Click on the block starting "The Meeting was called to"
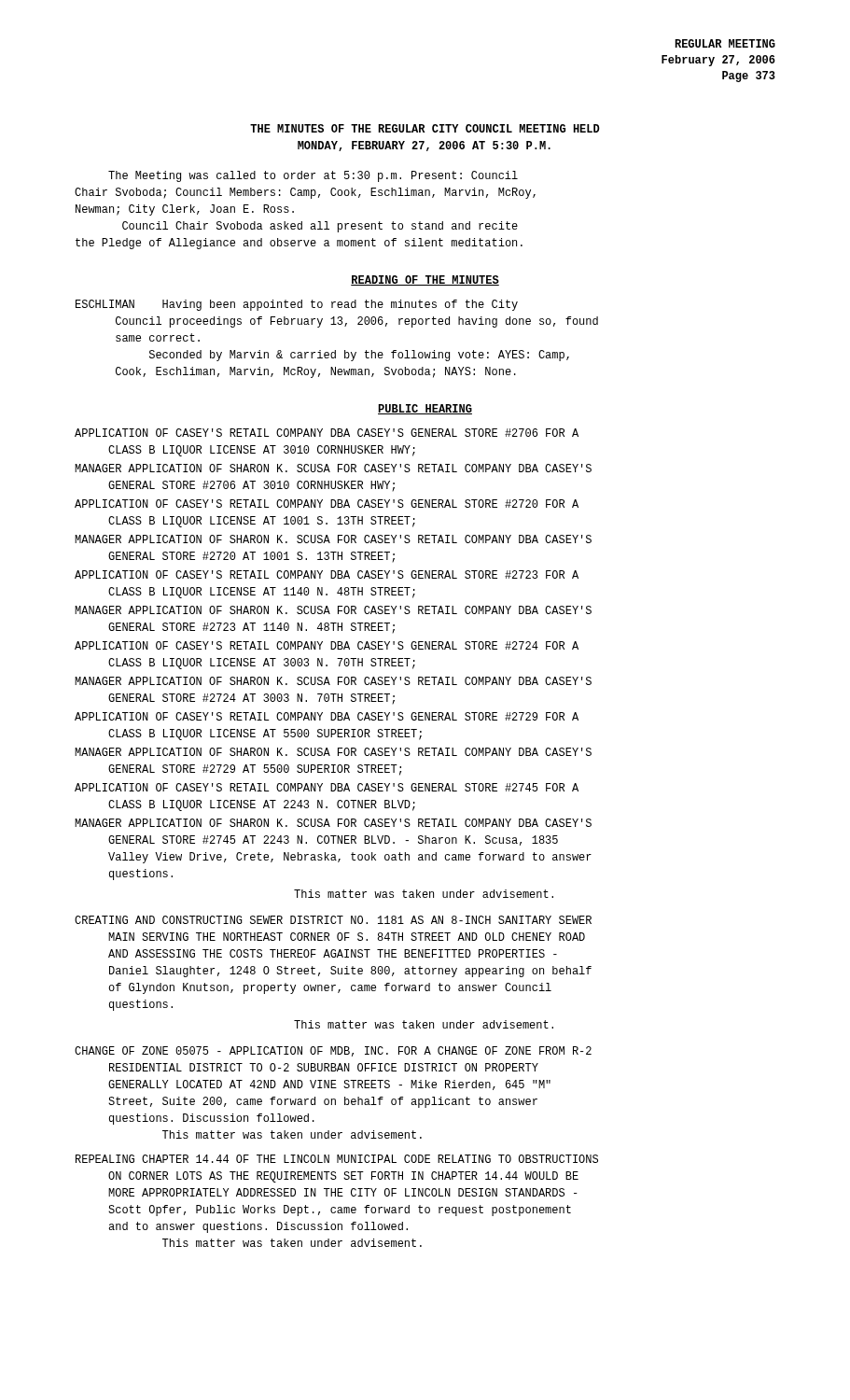Image resolution: width=850 pixels, height=1400 pixels. coord(313,176)
